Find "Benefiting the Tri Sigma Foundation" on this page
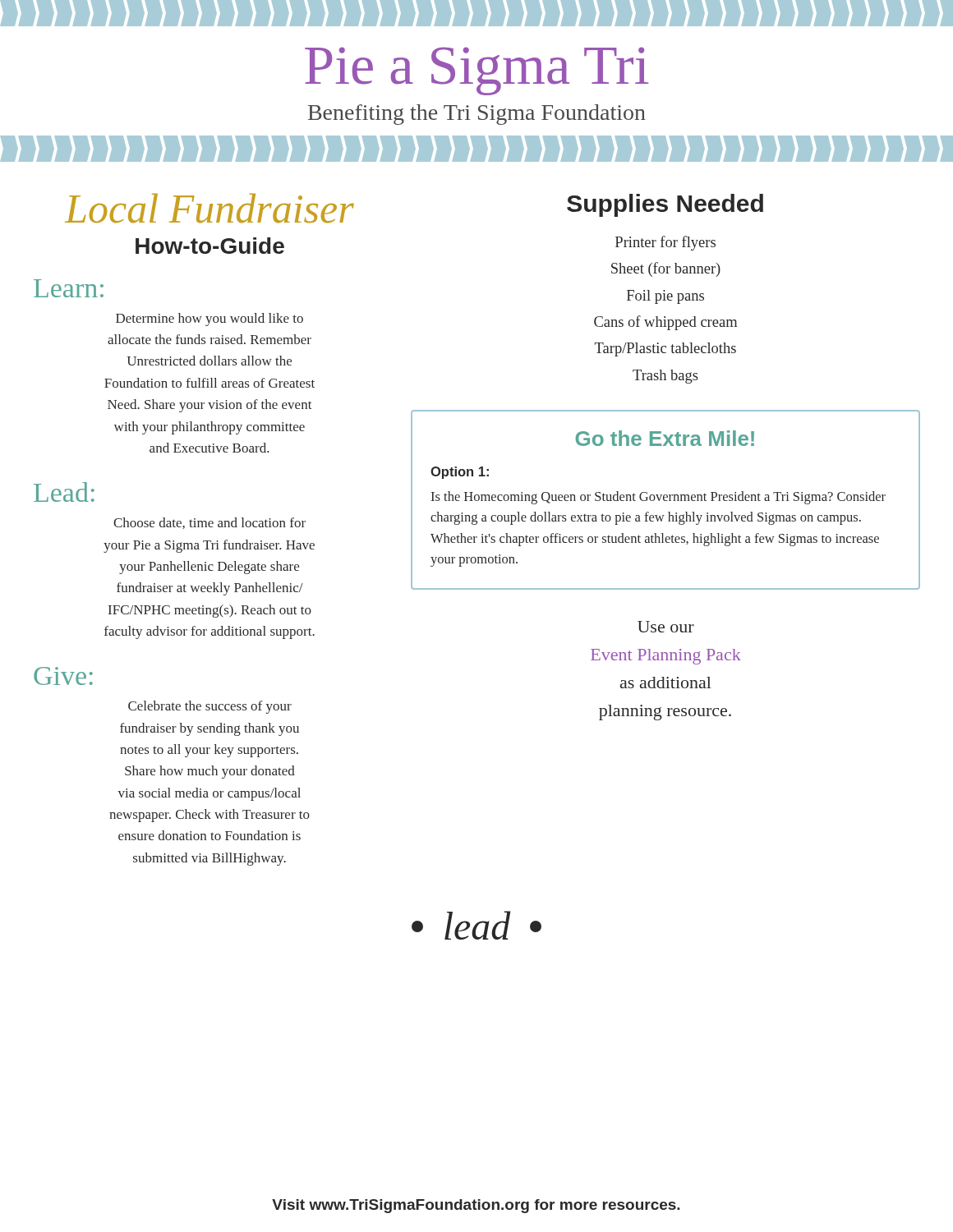 [476, 112]
